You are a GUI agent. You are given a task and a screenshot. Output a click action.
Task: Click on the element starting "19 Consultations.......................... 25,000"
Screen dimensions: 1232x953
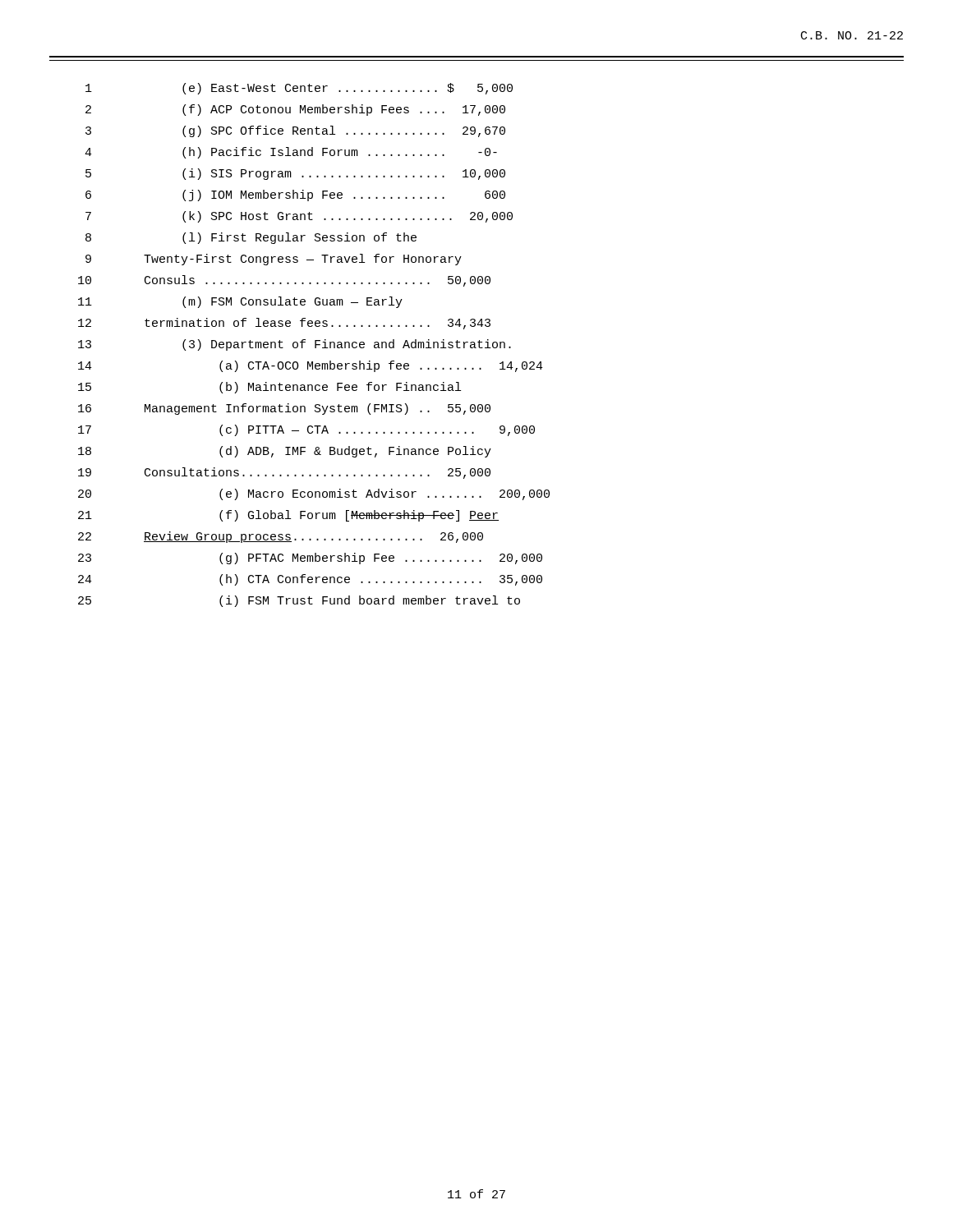[476, 474]
